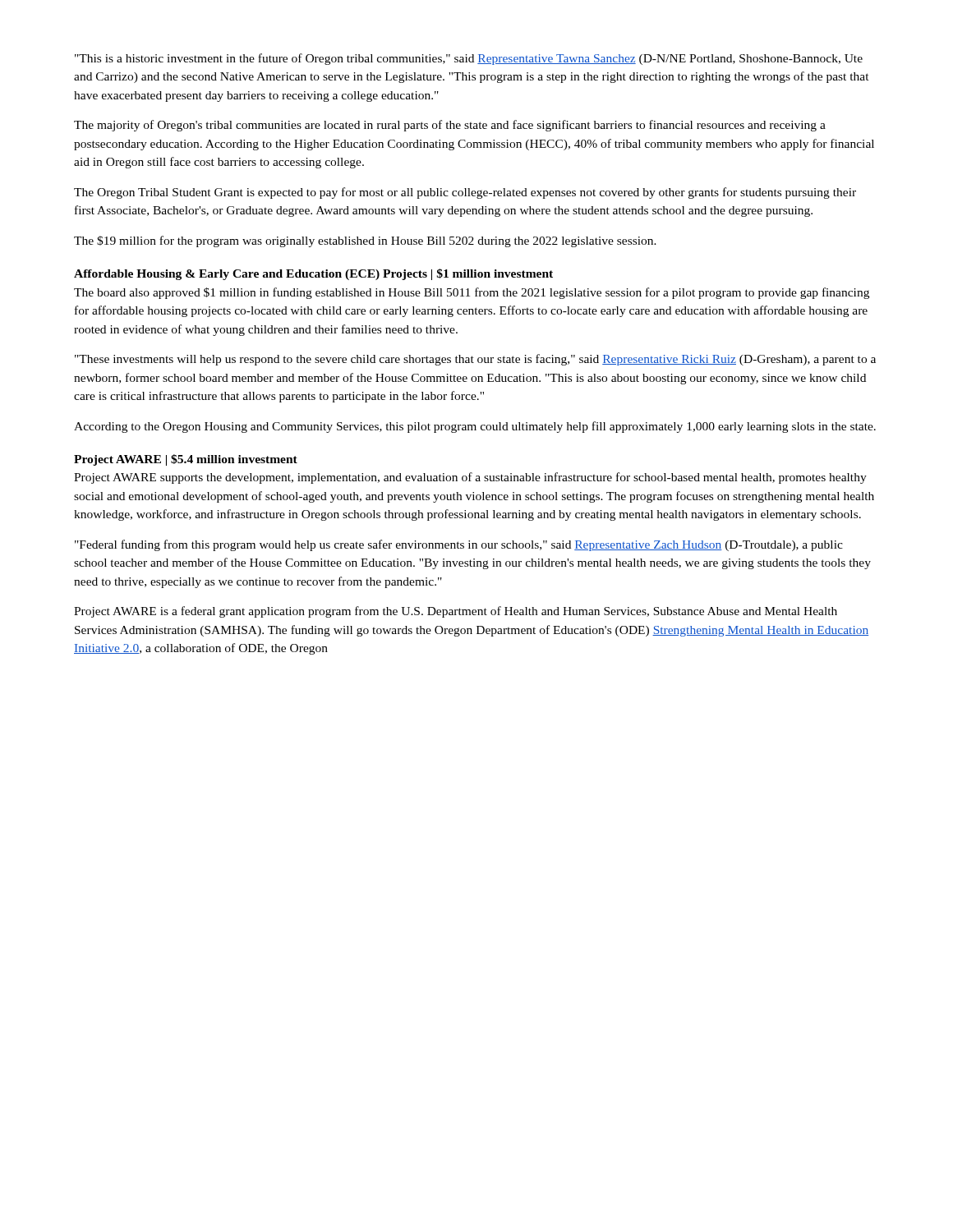
Task: Select the text starting "Project AWARE | $5.4"
Action: coord(186,459)
